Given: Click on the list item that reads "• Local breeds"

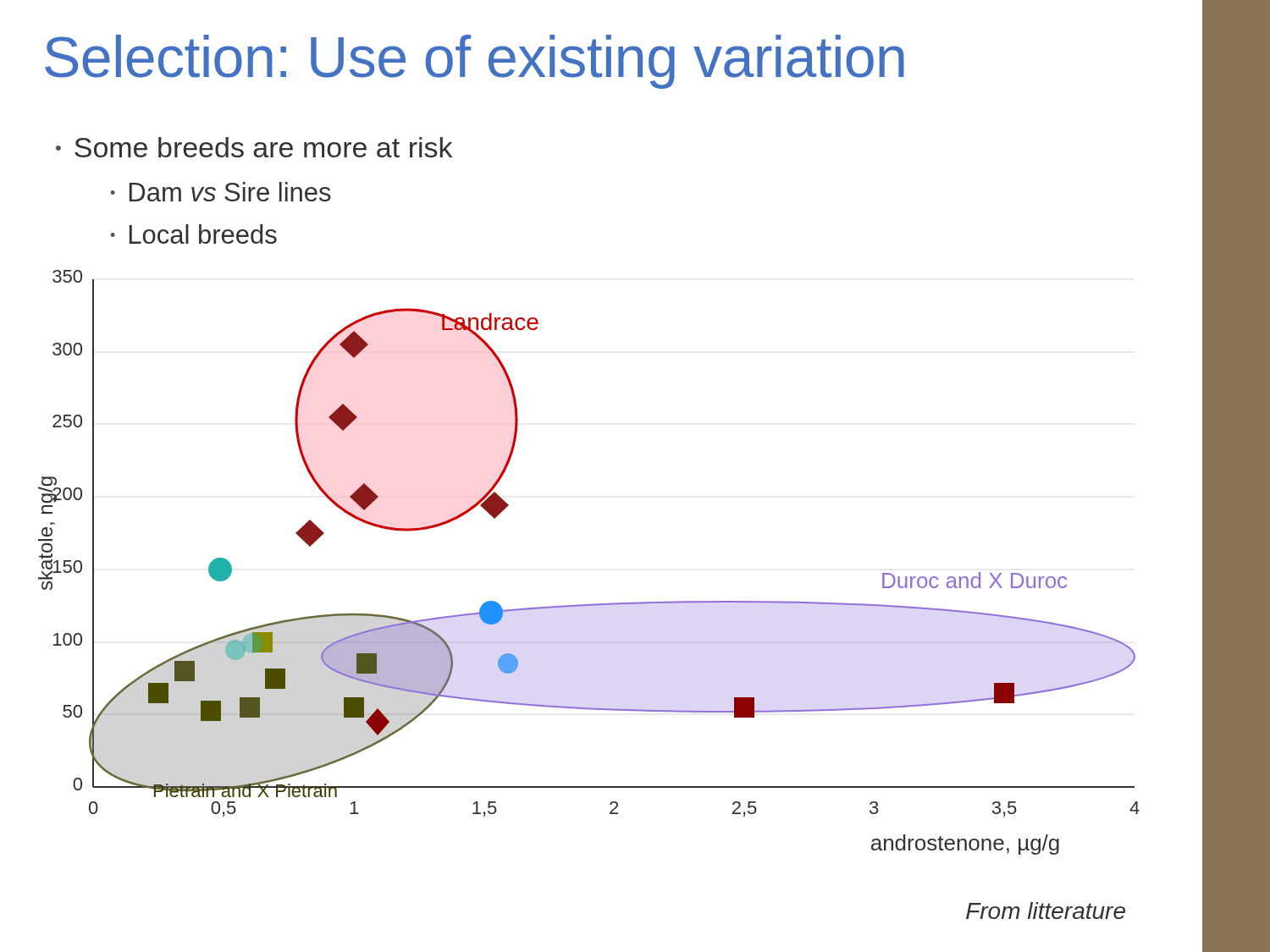Looking at the screenshot, I should (194, 235).
